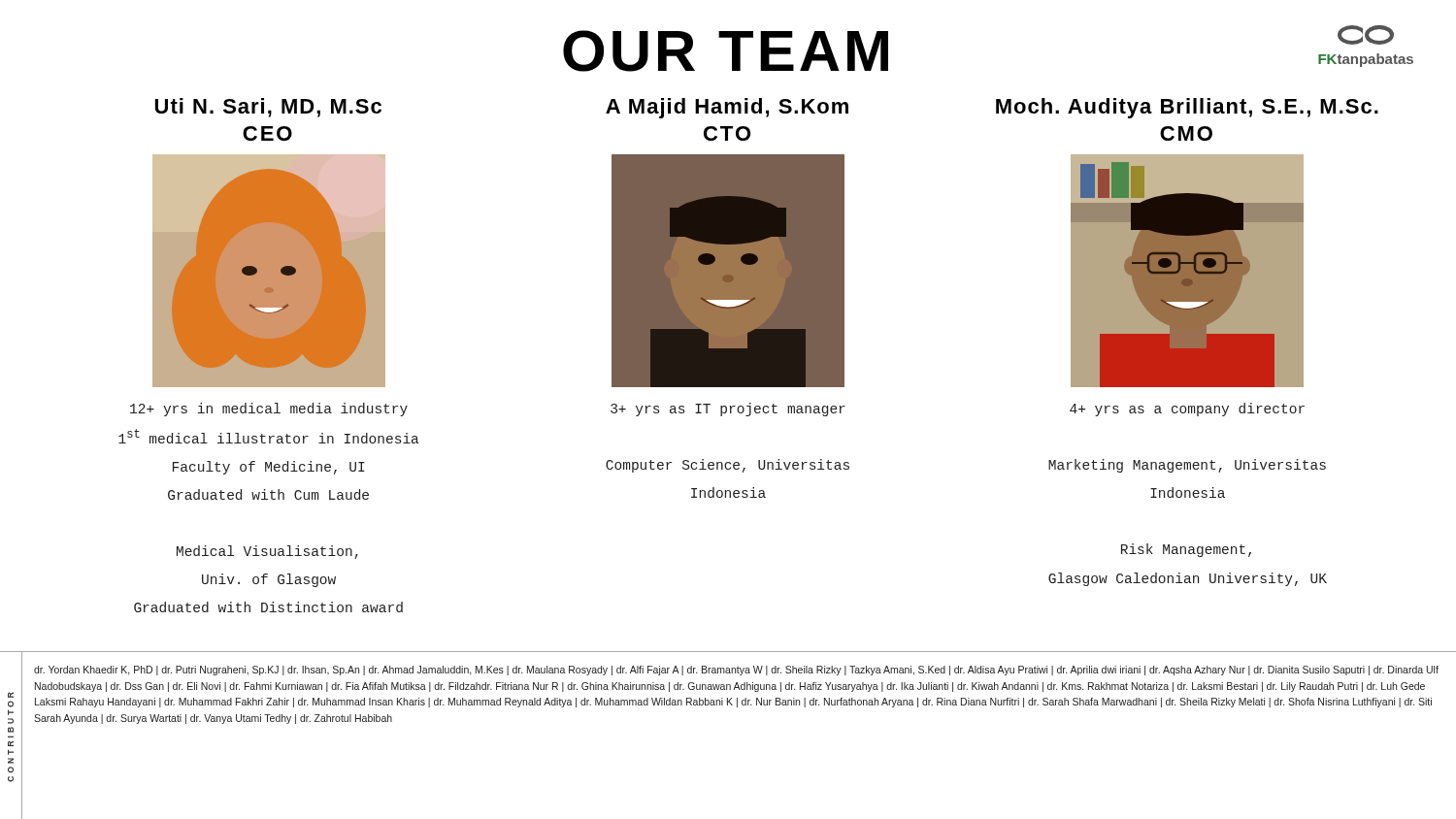
Task: Click the passage that begins "dr. Yordan Khaedir K, PhD |"
Action: tap(736, 694)
